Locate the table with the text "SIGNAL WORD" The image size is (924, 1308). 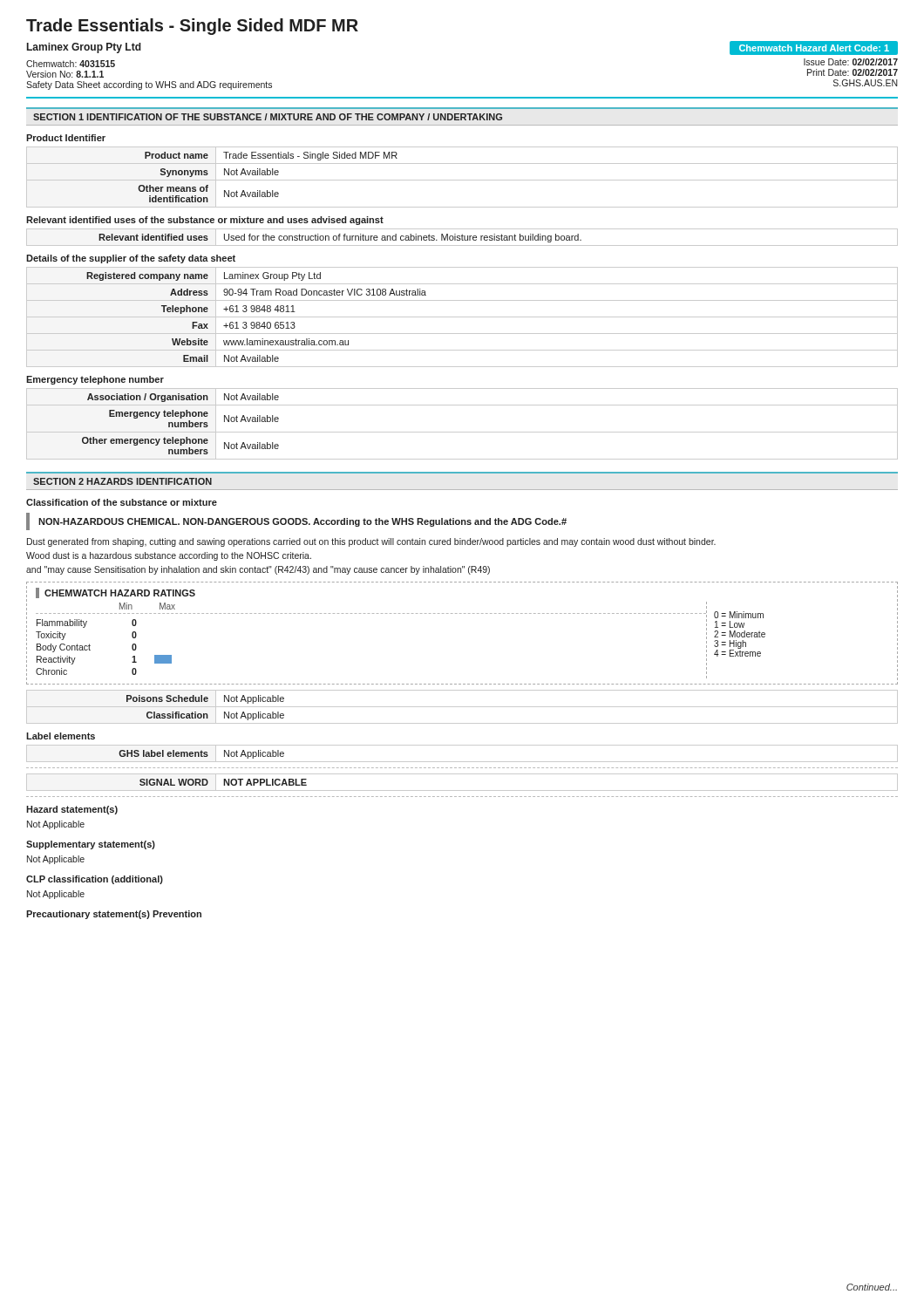462,782
